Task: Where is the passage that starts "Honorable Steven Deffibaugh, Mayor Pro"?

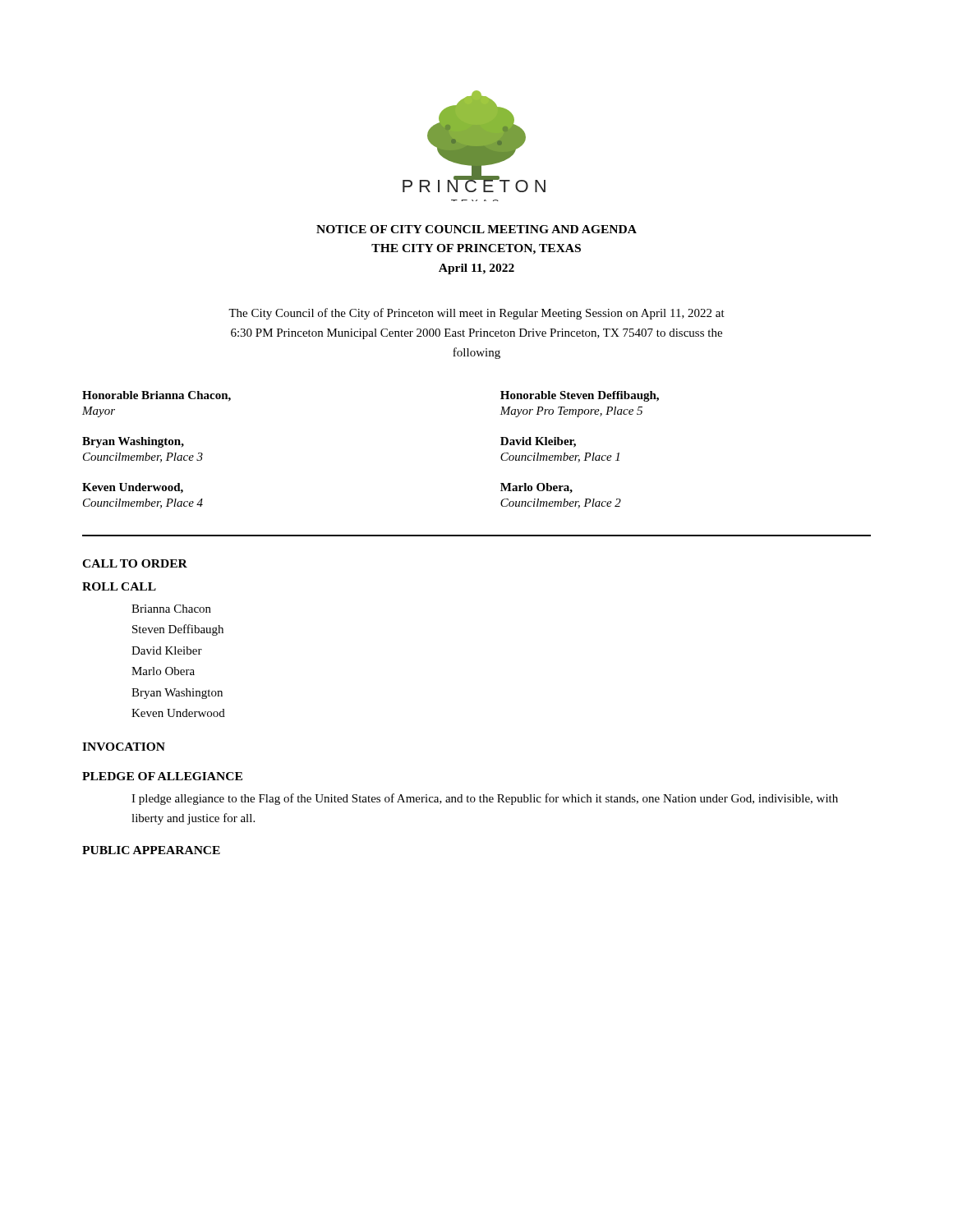Action: 580,396
